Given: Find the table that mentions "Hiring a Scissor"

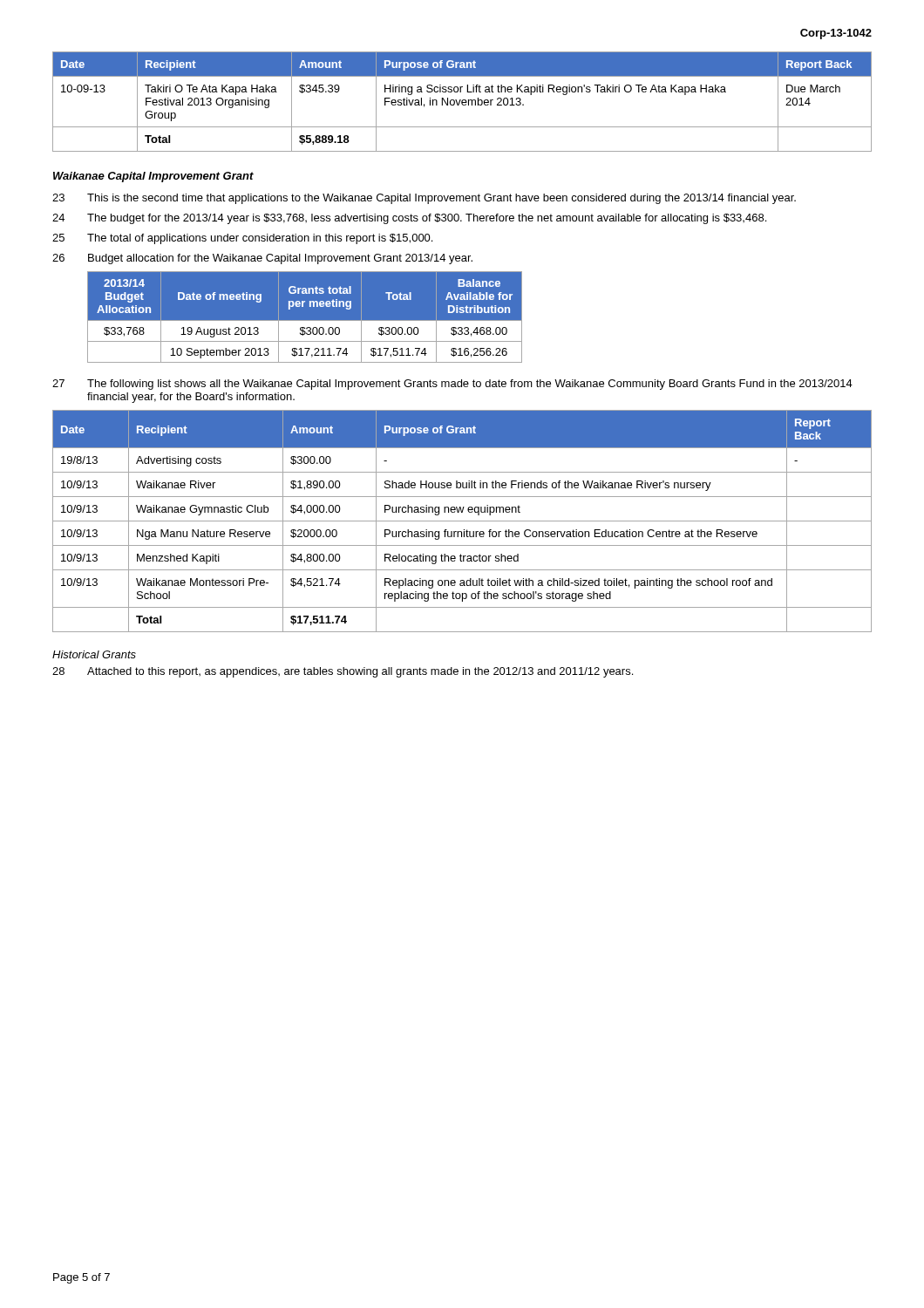Looking at the screenshot, I should click(462, 102).
